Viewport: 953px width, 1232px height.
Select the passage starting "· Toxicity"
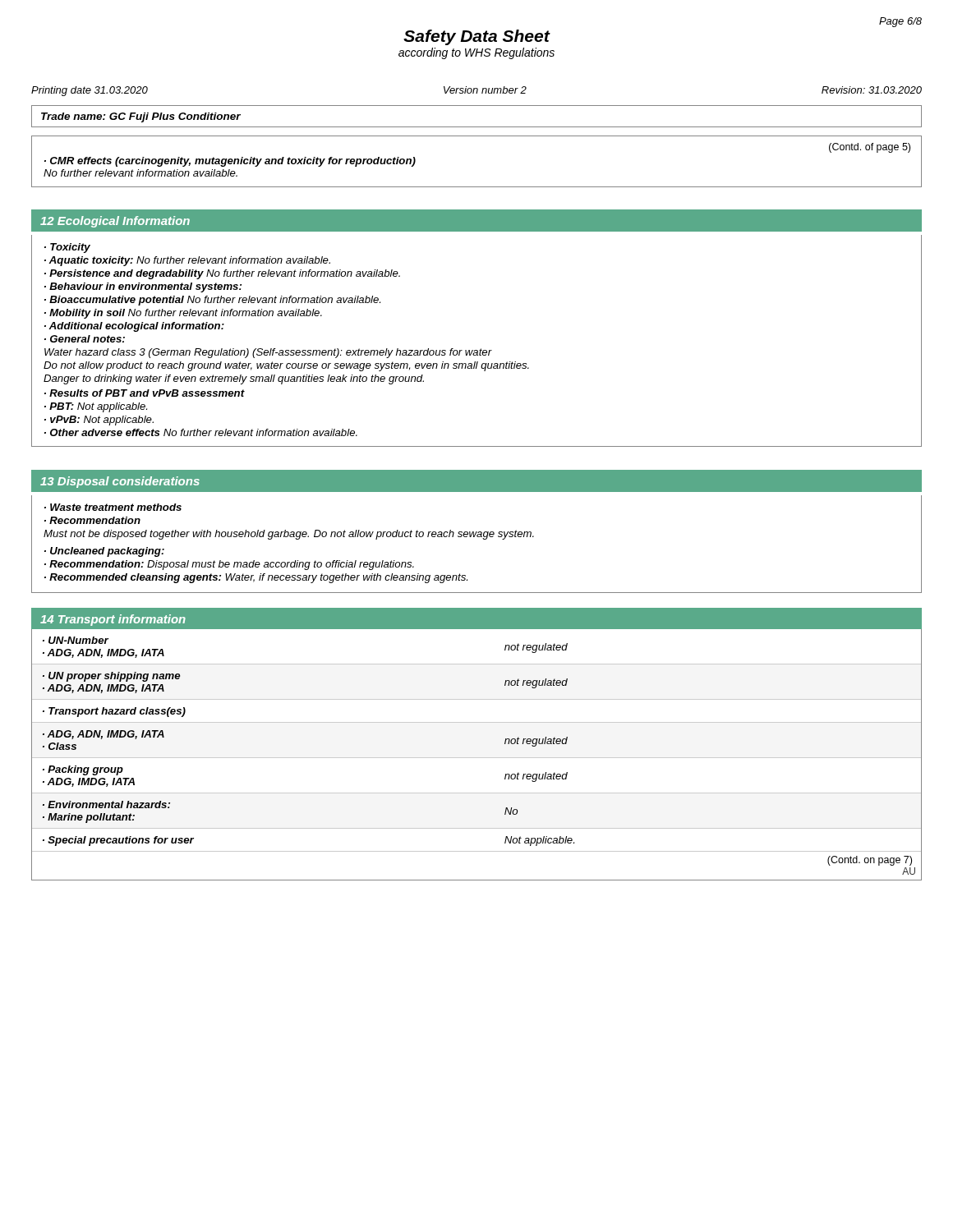coord(67,247)
